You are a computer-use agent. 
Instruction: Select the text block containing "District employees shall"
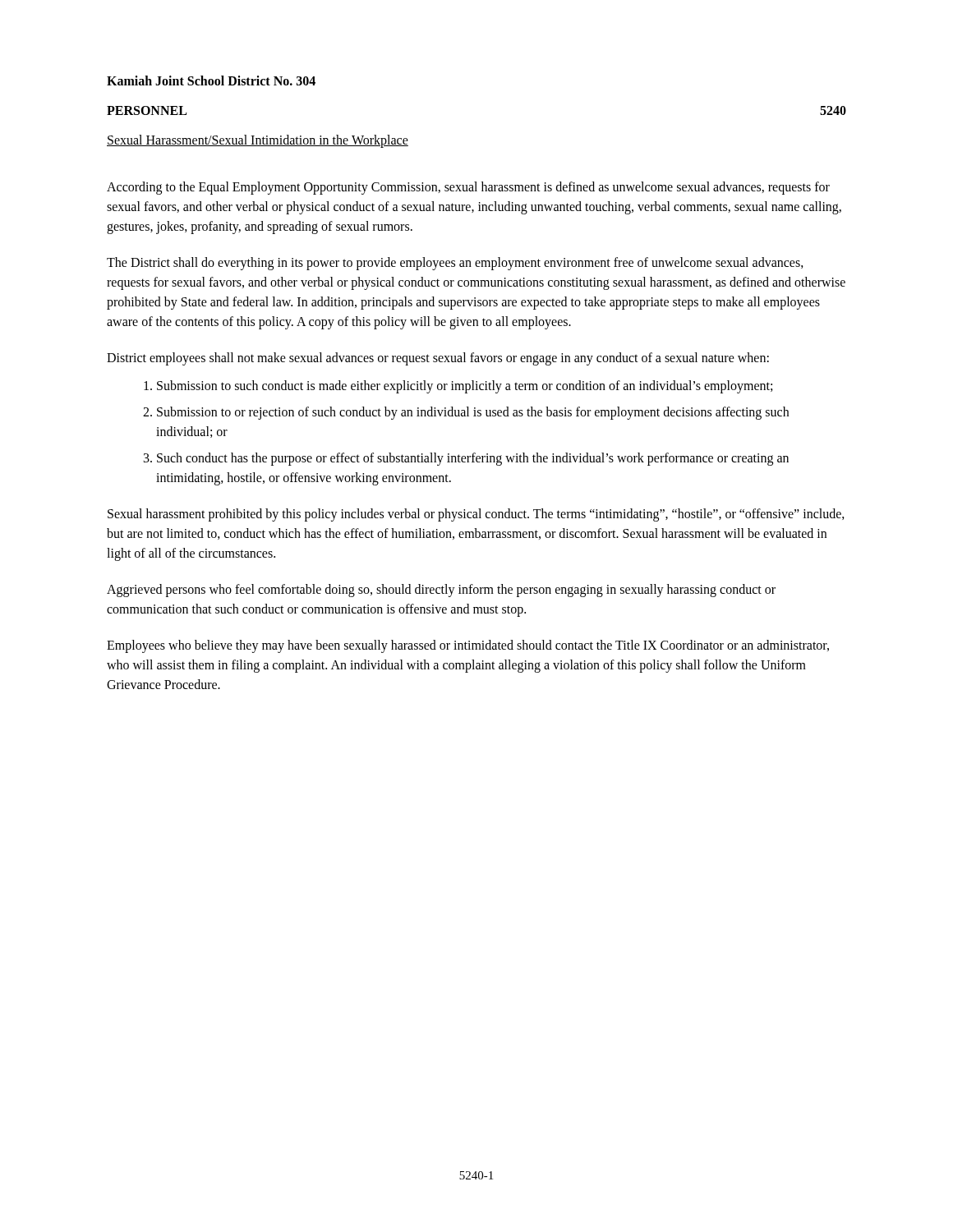438,358
